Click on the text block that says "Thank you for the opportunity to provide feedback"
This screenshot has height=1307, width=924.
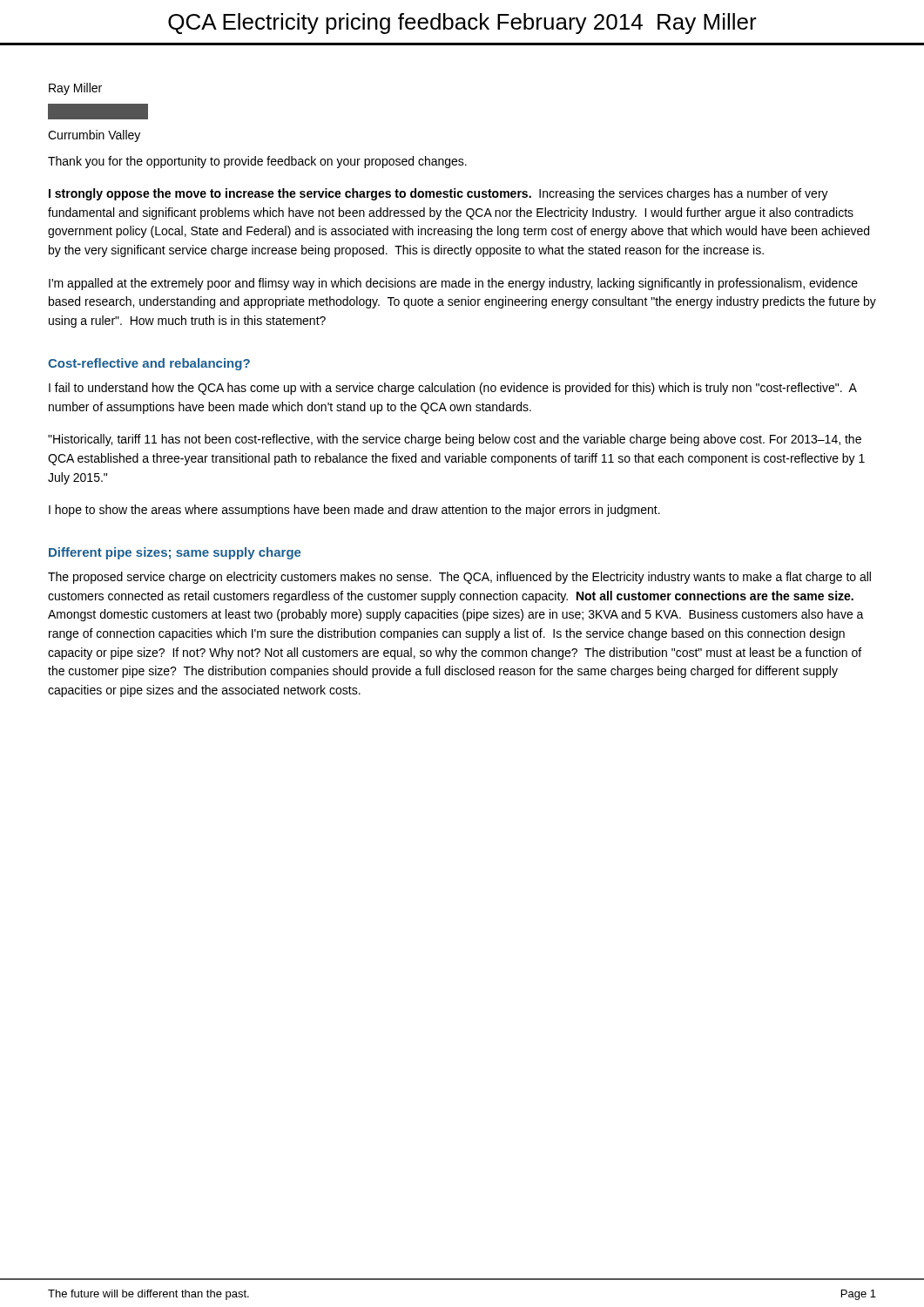point(258,161)
